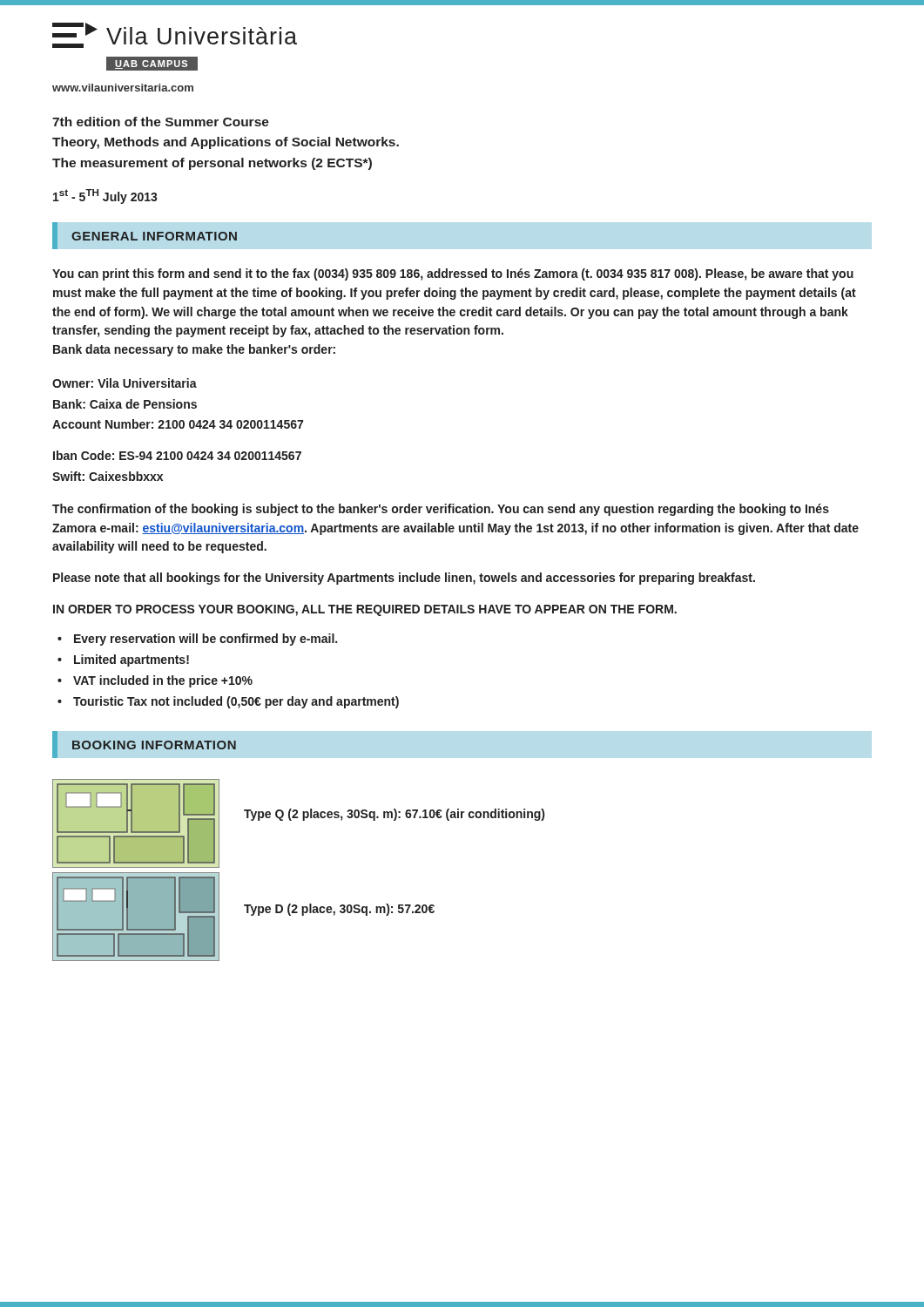Find the list item that says "• Every reservation"
Viewport: 924px width, 1307px height.
pos(198,640)
